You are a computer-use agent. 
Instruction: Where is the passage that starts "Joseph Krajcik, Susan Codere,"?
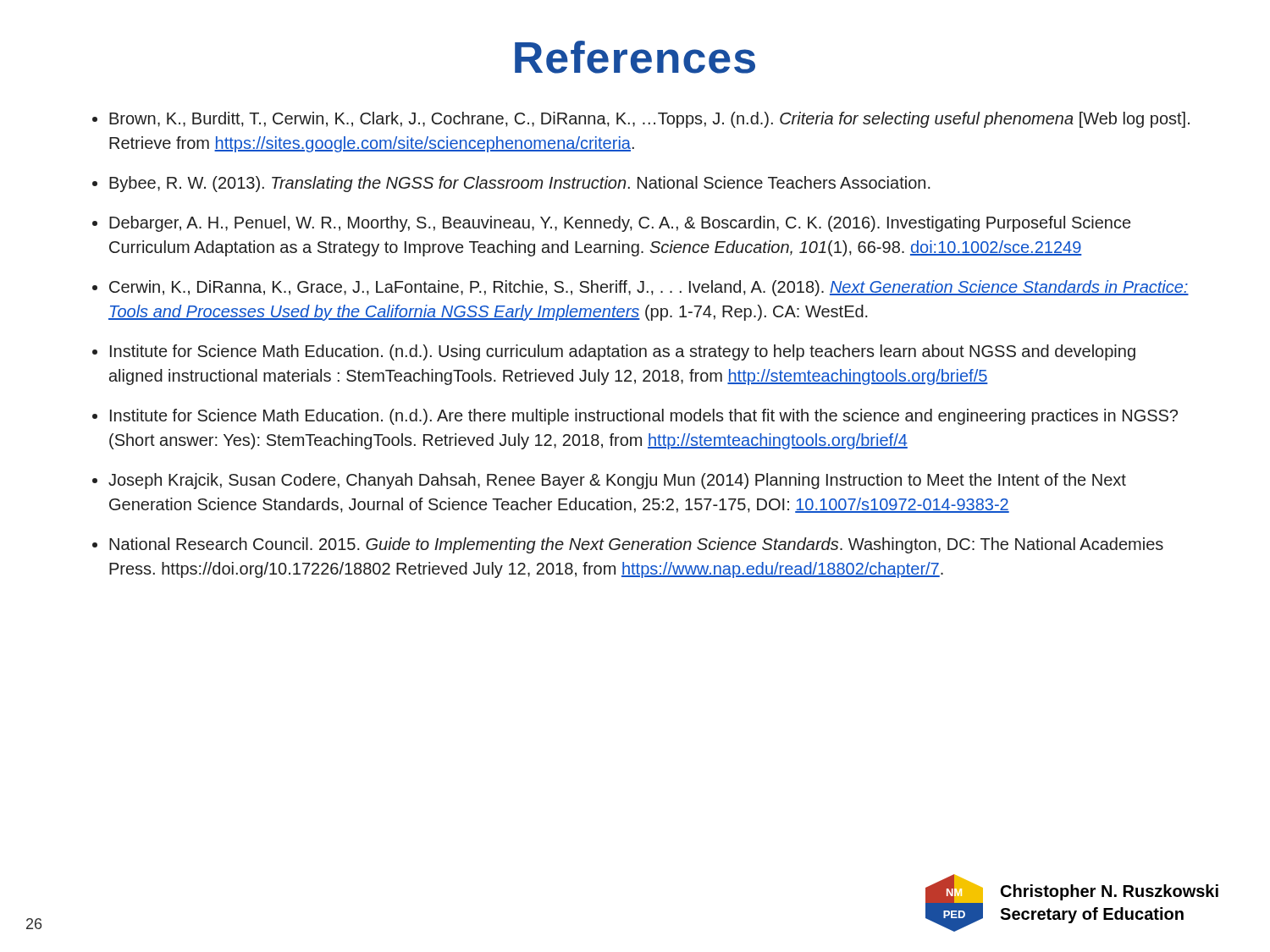pyautogui.click(x=617, y=492)
